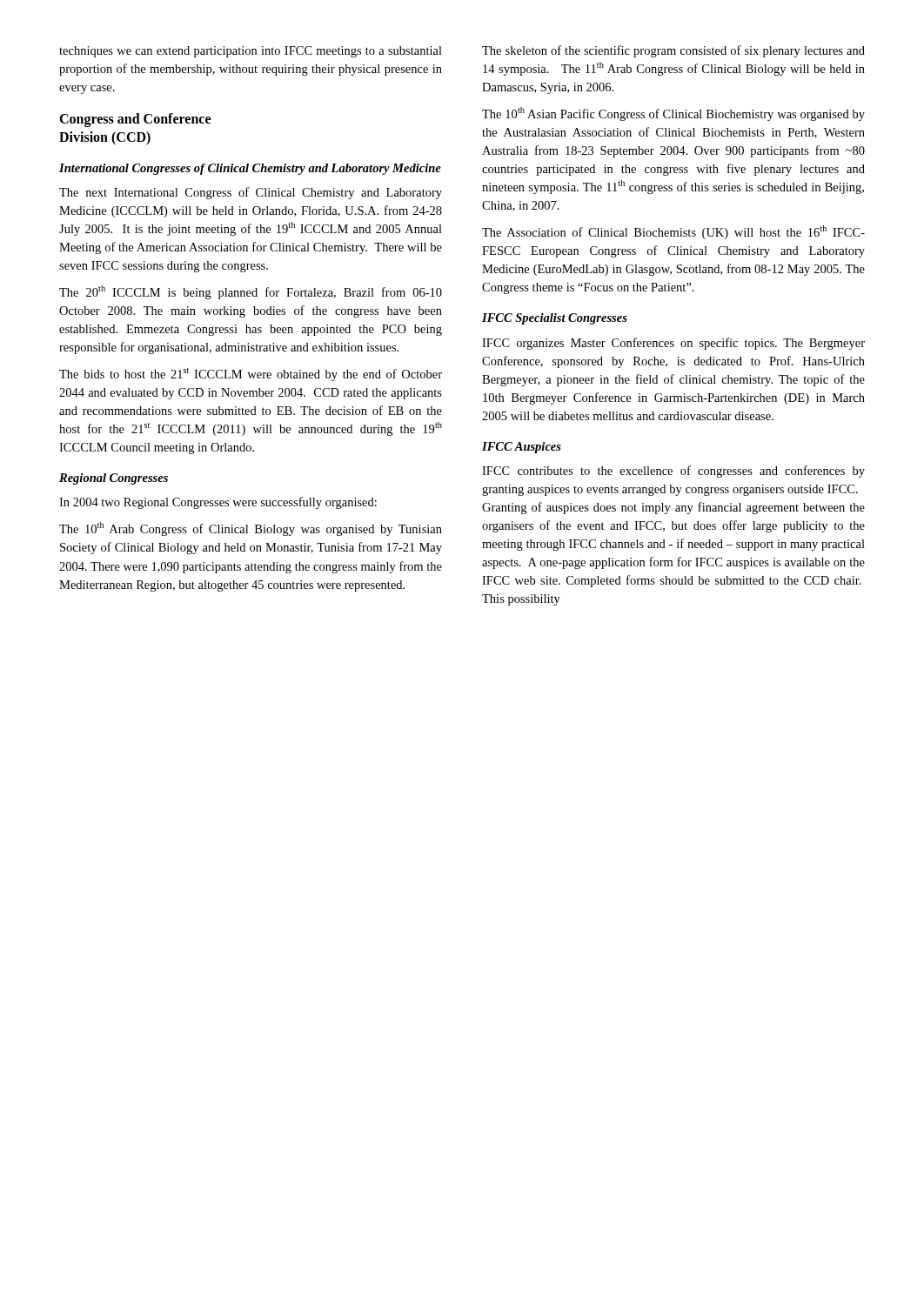The height and width of the screenshot is (1305, 924).
Task: Click on the text block with the text "The 10th Arab Congress of"
Action: click(251, 557)
